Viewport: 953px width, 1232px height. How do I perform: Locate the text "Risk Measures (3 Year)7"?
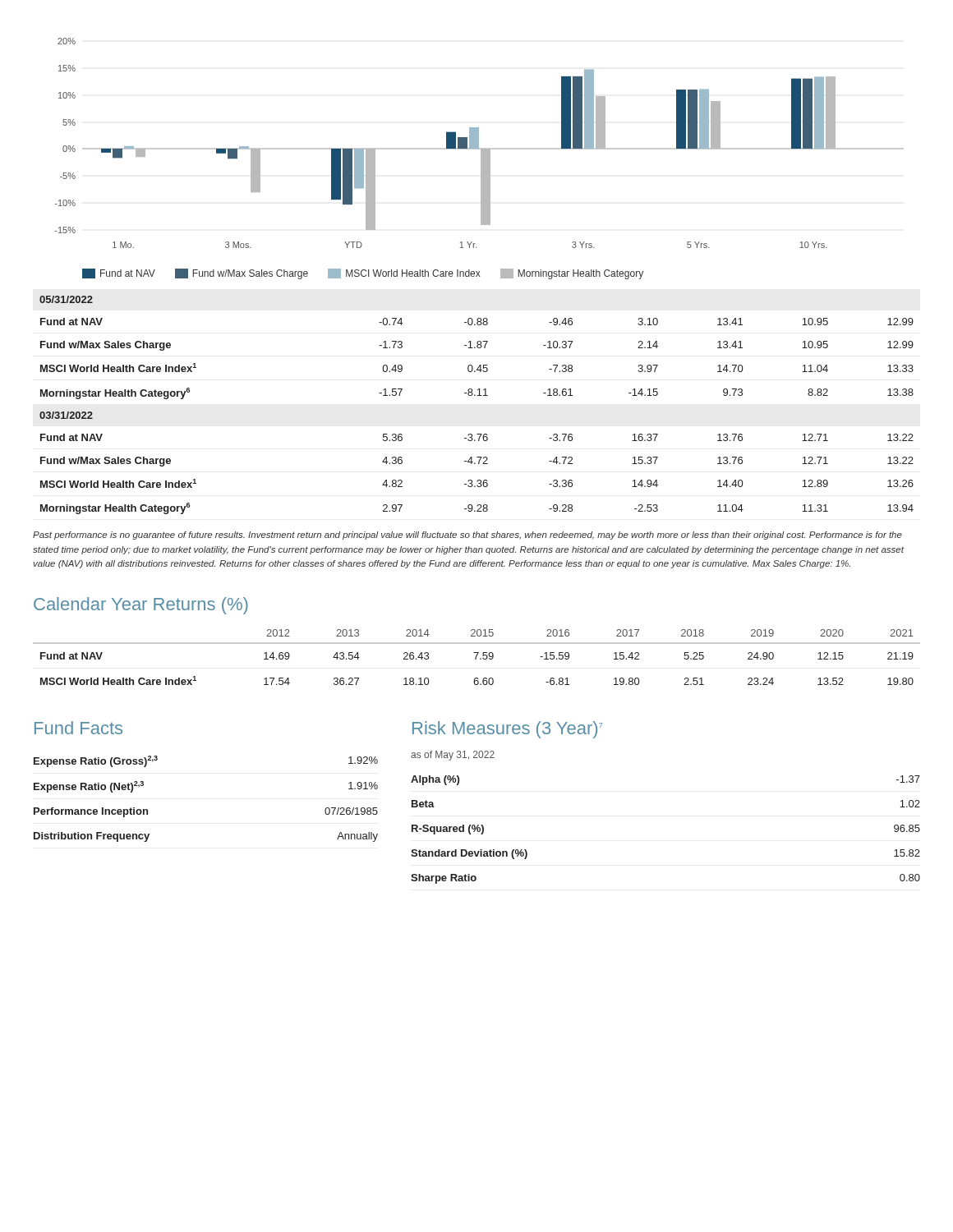(x=507, y=730)
